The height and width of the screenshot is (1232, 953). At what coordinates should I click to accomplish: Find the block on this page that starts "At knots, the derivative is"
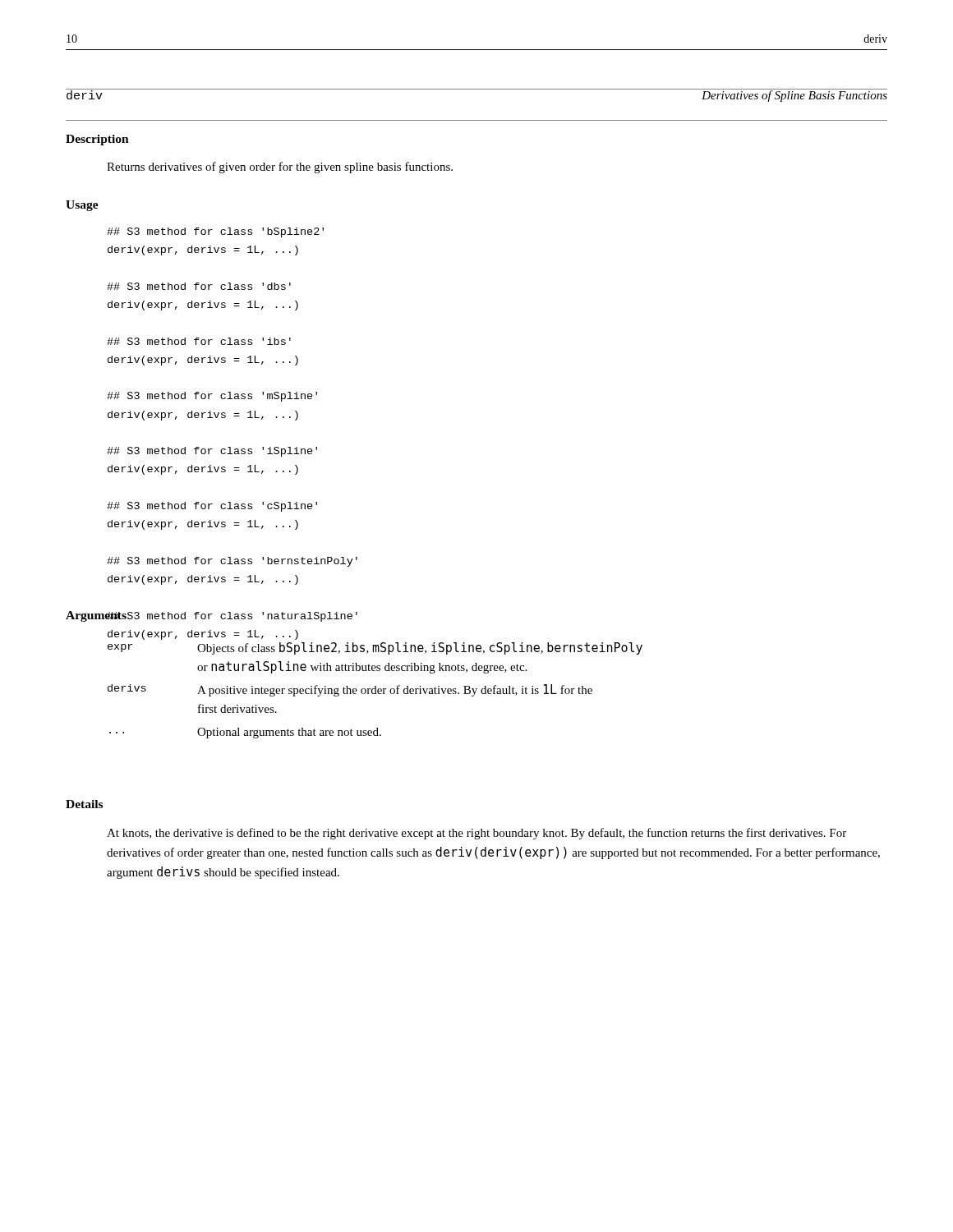click(494, 853)
